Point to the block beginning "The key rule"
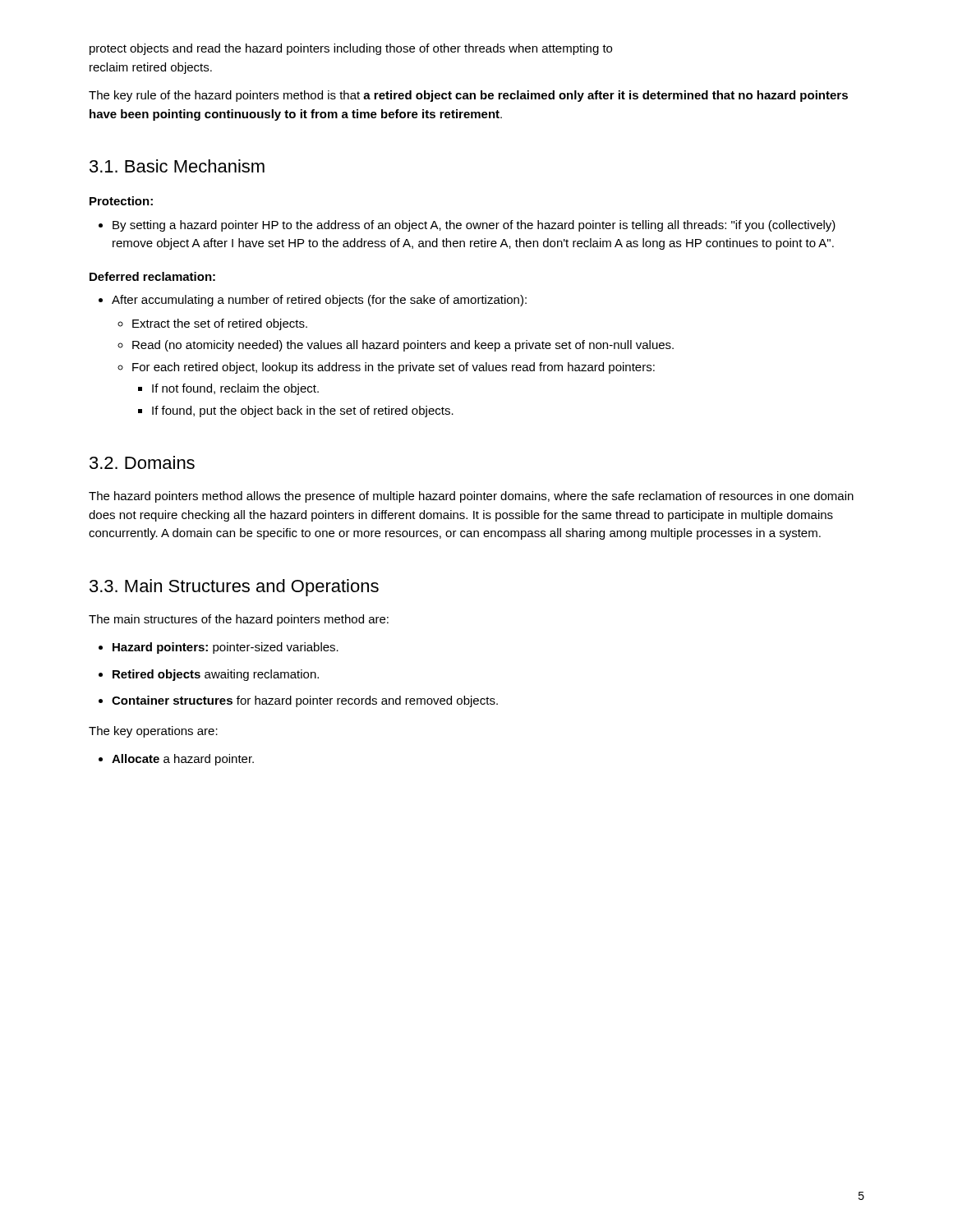Image resolution: width=953 pixels, height=1232 pixels. [476, 105]
